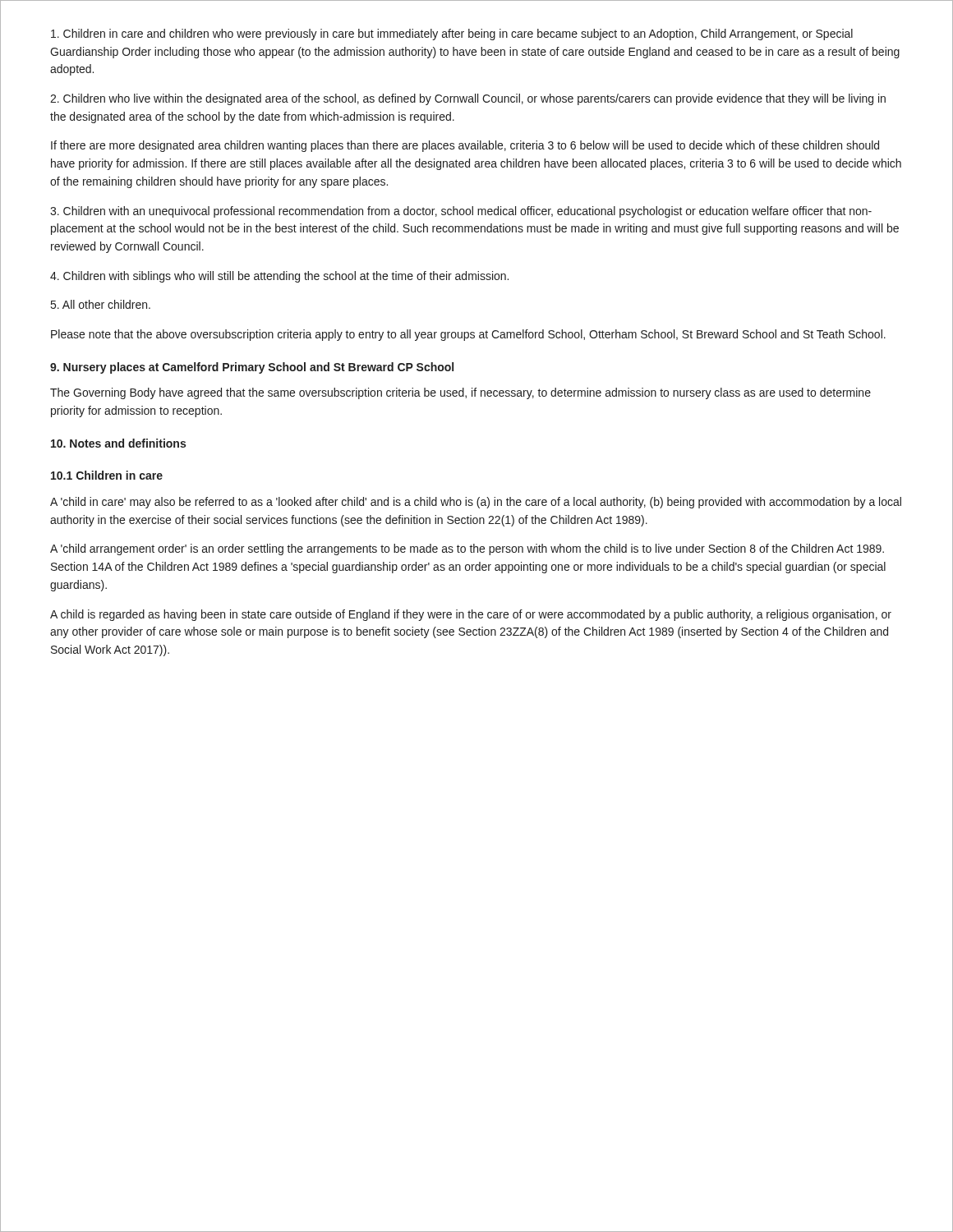Click on the text with the text "All other children."

101,305
